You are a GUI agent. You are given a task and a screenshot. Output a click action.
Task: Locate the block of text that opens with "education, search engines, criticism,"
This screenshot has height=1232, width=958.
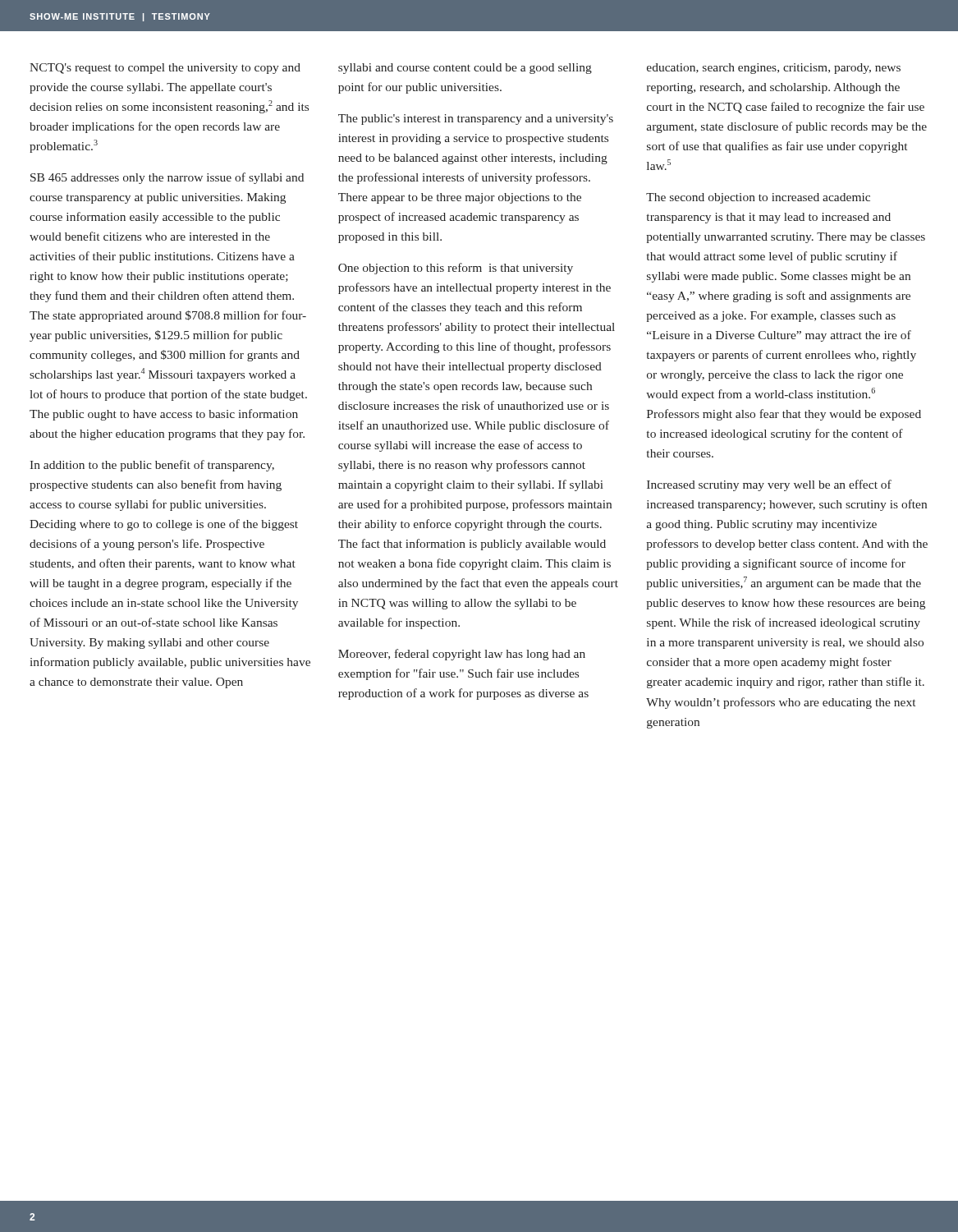[x=787, y=117]
